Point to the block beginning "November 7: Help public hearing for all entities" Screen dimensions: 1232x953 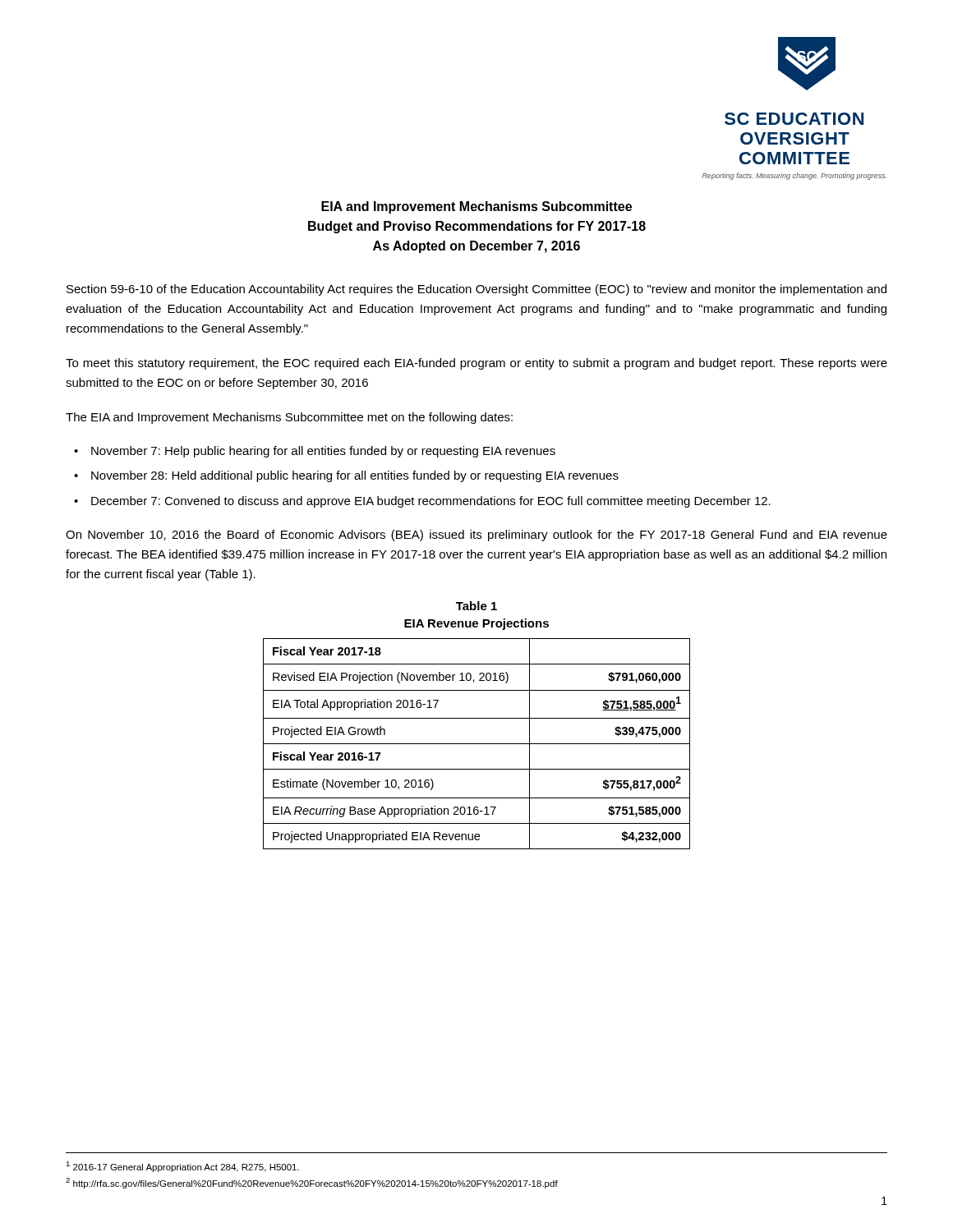[x=323, y=450]
